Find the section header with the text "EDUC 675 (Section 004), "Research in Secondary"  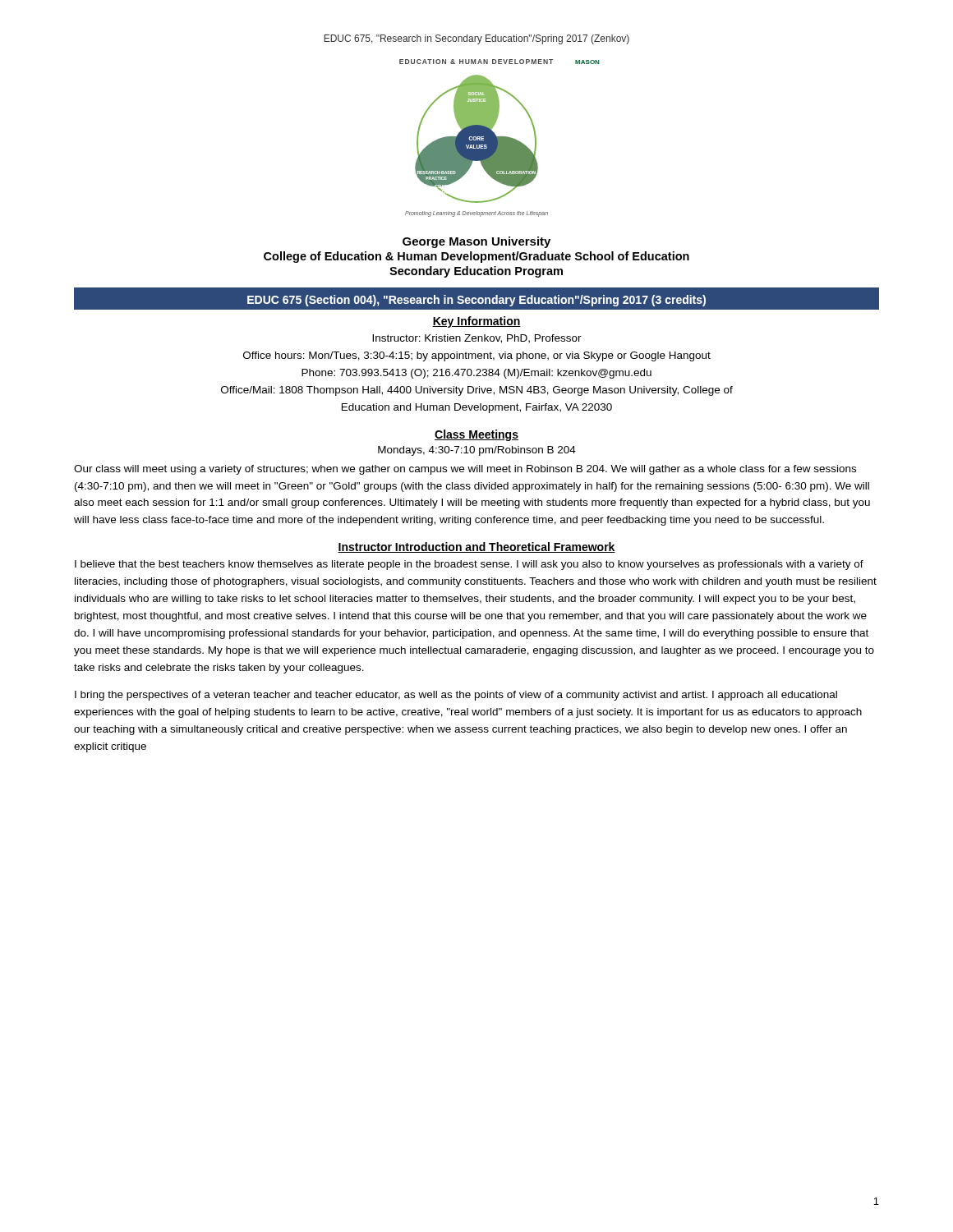point(476,300)
